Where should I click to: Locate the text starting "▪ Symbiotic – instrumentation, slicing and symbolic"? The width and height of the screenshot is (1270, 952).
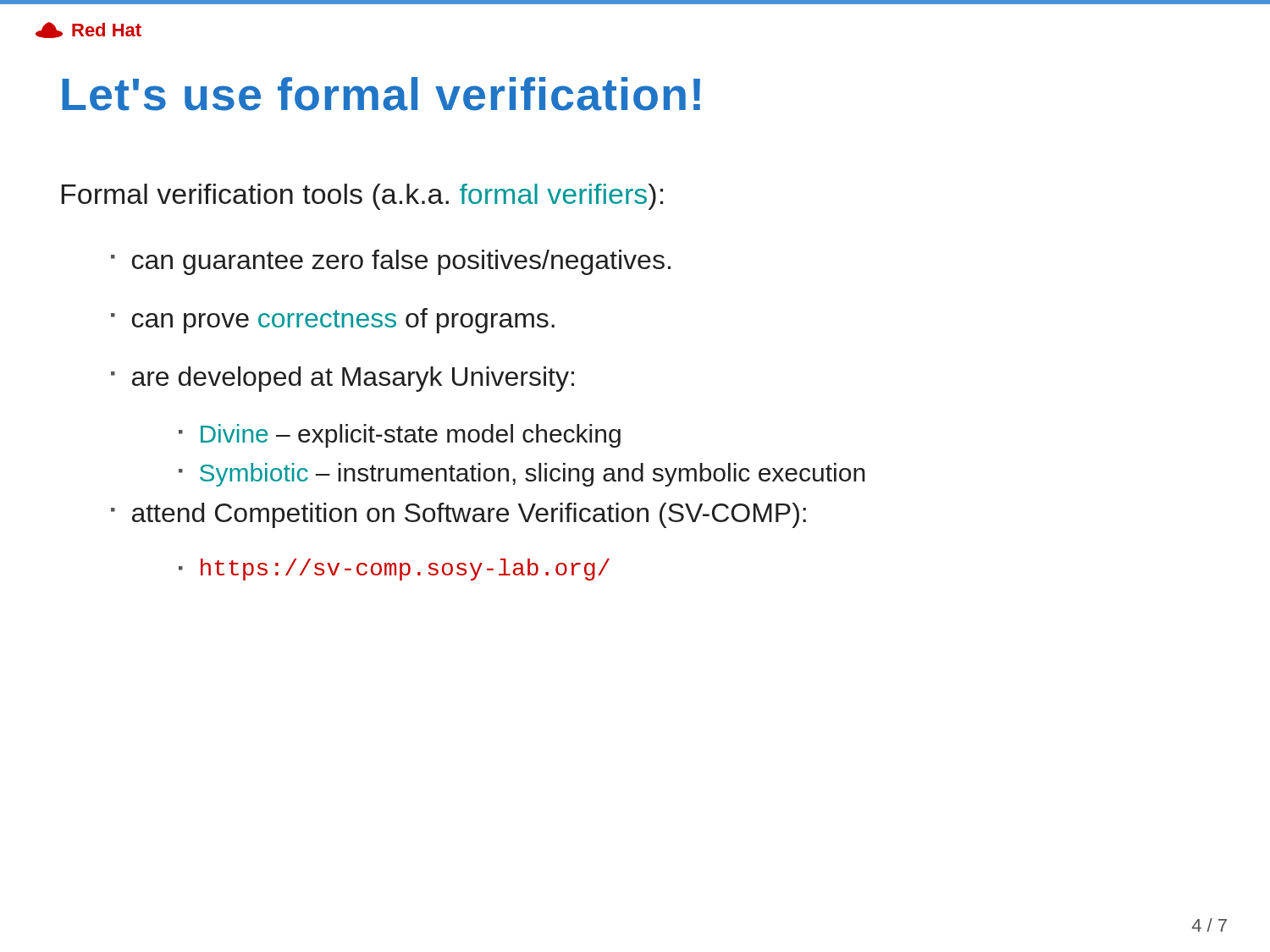point(522,473)
